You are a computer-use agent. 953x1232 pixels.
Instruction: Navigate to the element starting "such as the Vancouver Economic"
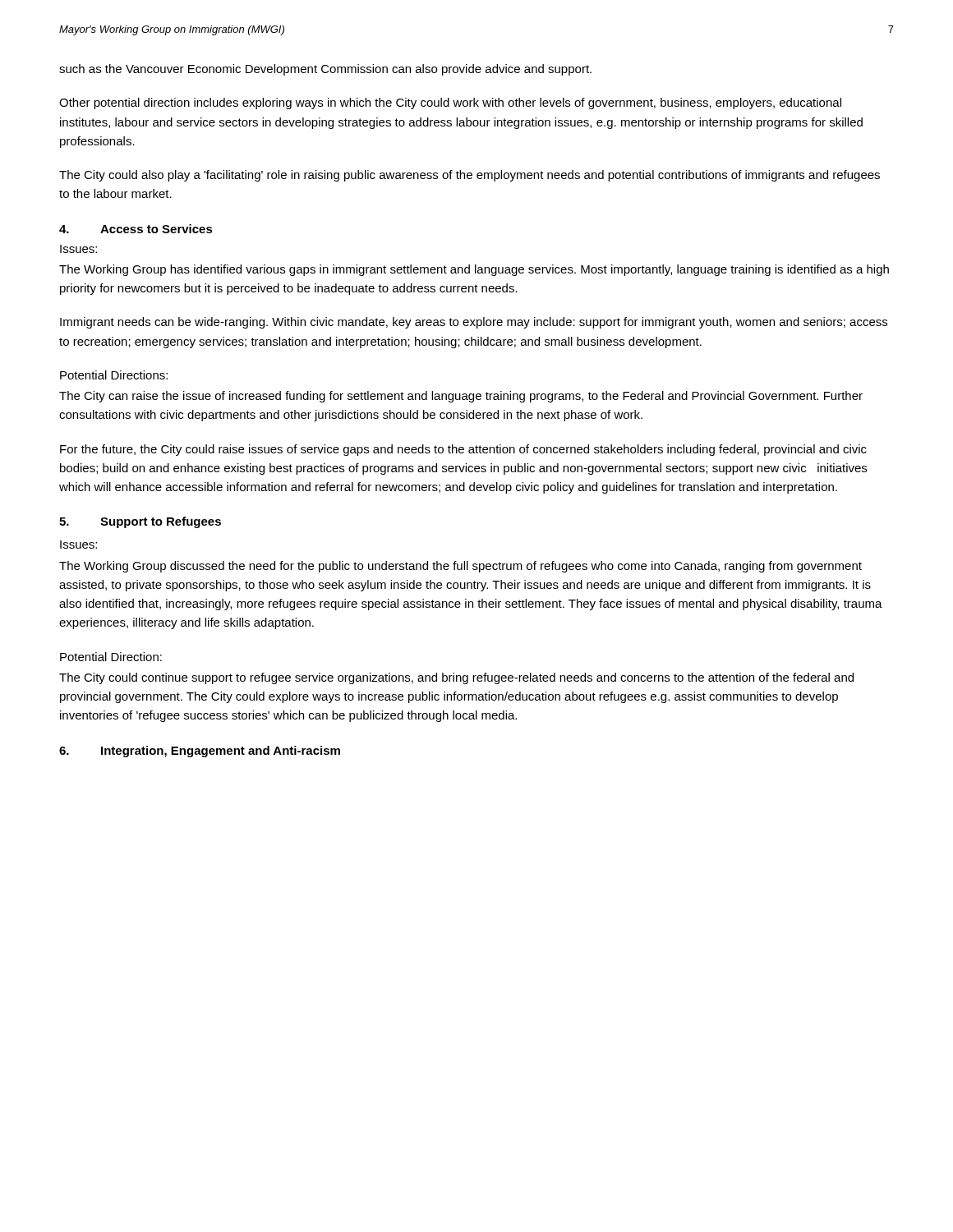326,69
